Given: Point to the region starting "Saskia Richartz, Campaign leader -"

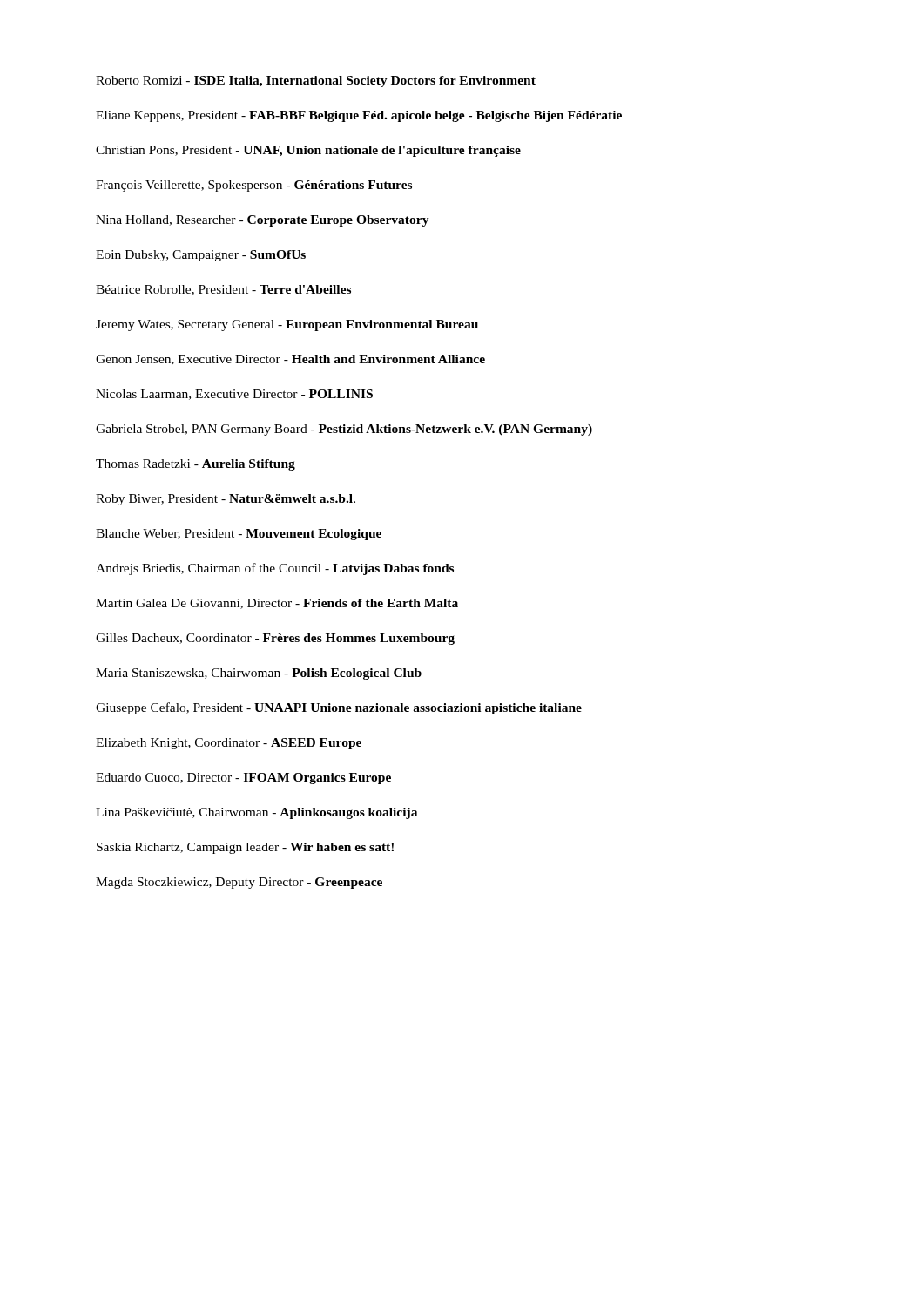Looking at the screenshot, I should [245, 847].
